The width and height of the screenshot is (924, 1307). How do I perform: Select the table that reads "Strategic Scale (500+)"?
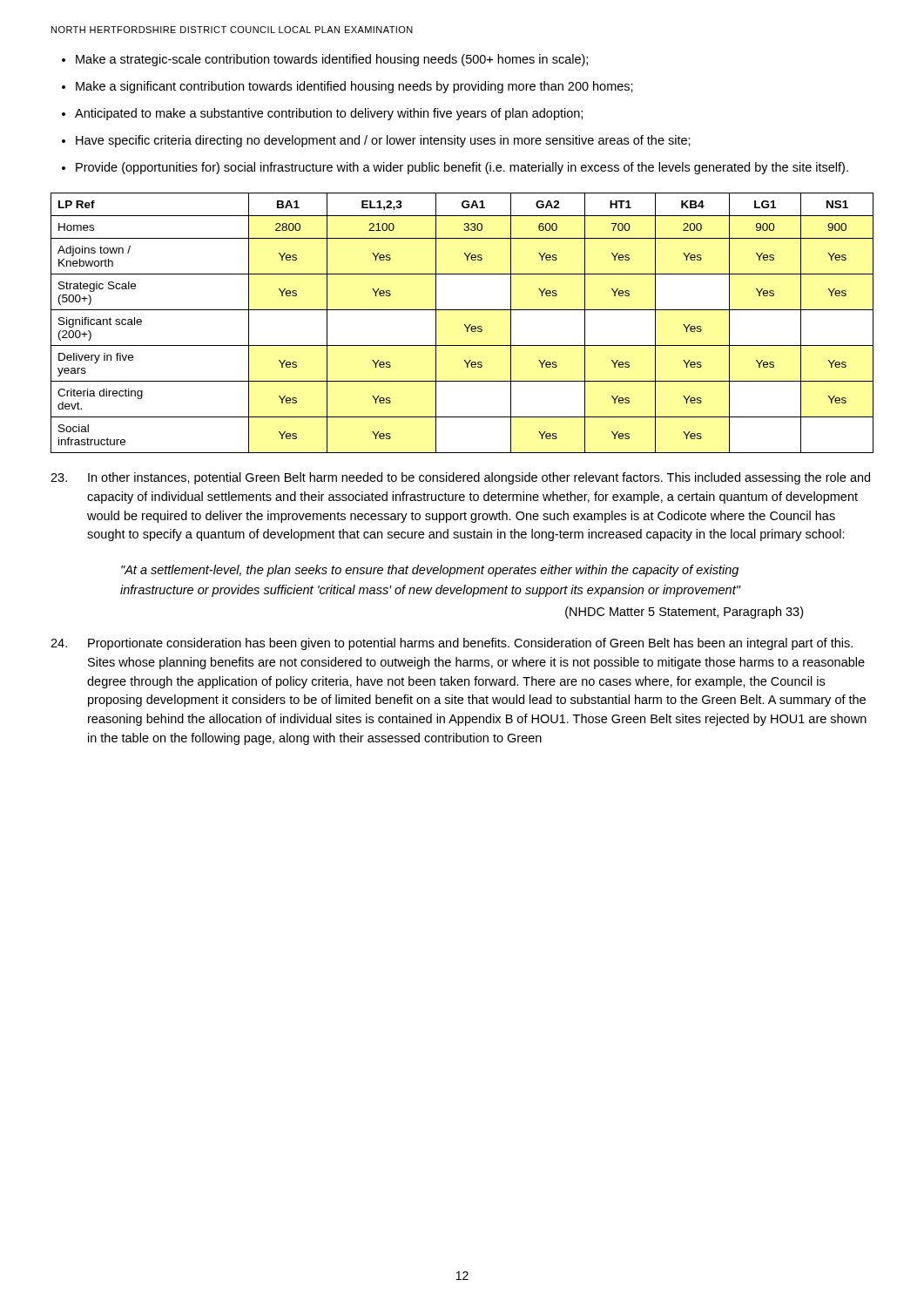click(x=462, y=323)
